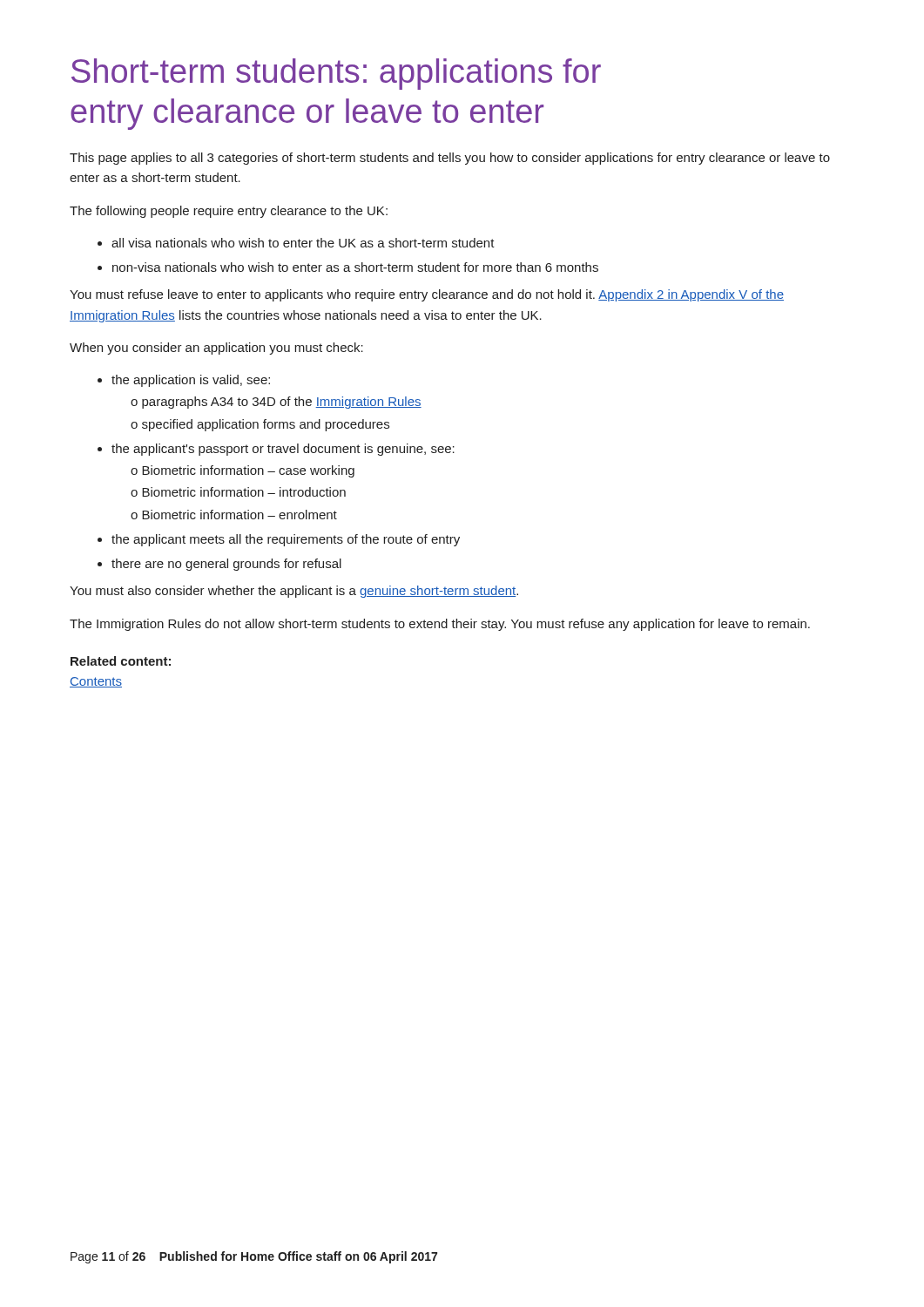Click the passage that begins "When you consider an application you must"
924x1307 pixels.
(217, 347)
